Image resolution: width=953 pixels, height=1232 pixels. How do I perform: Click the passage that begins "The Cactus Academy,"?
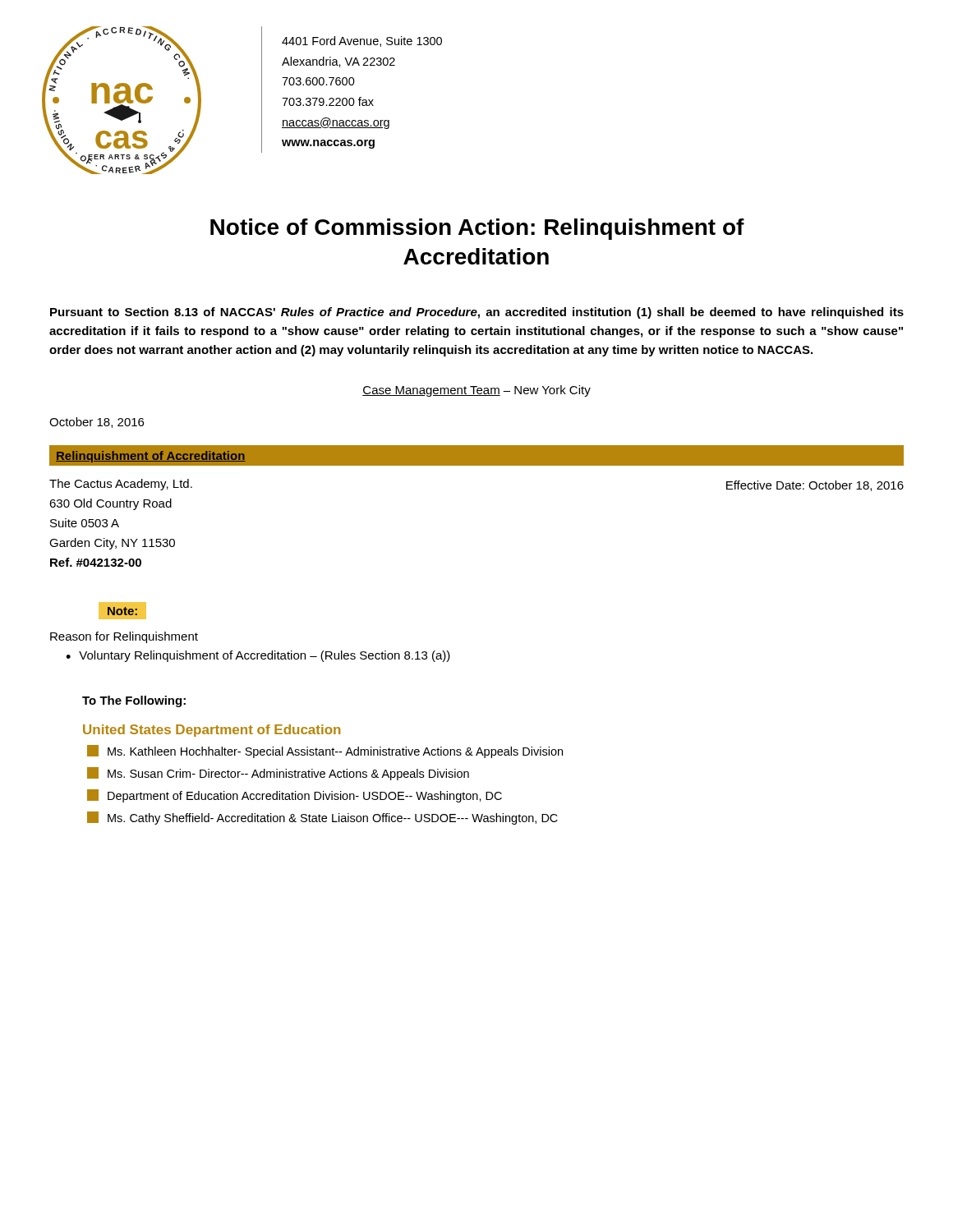click(x=121, y=522)
